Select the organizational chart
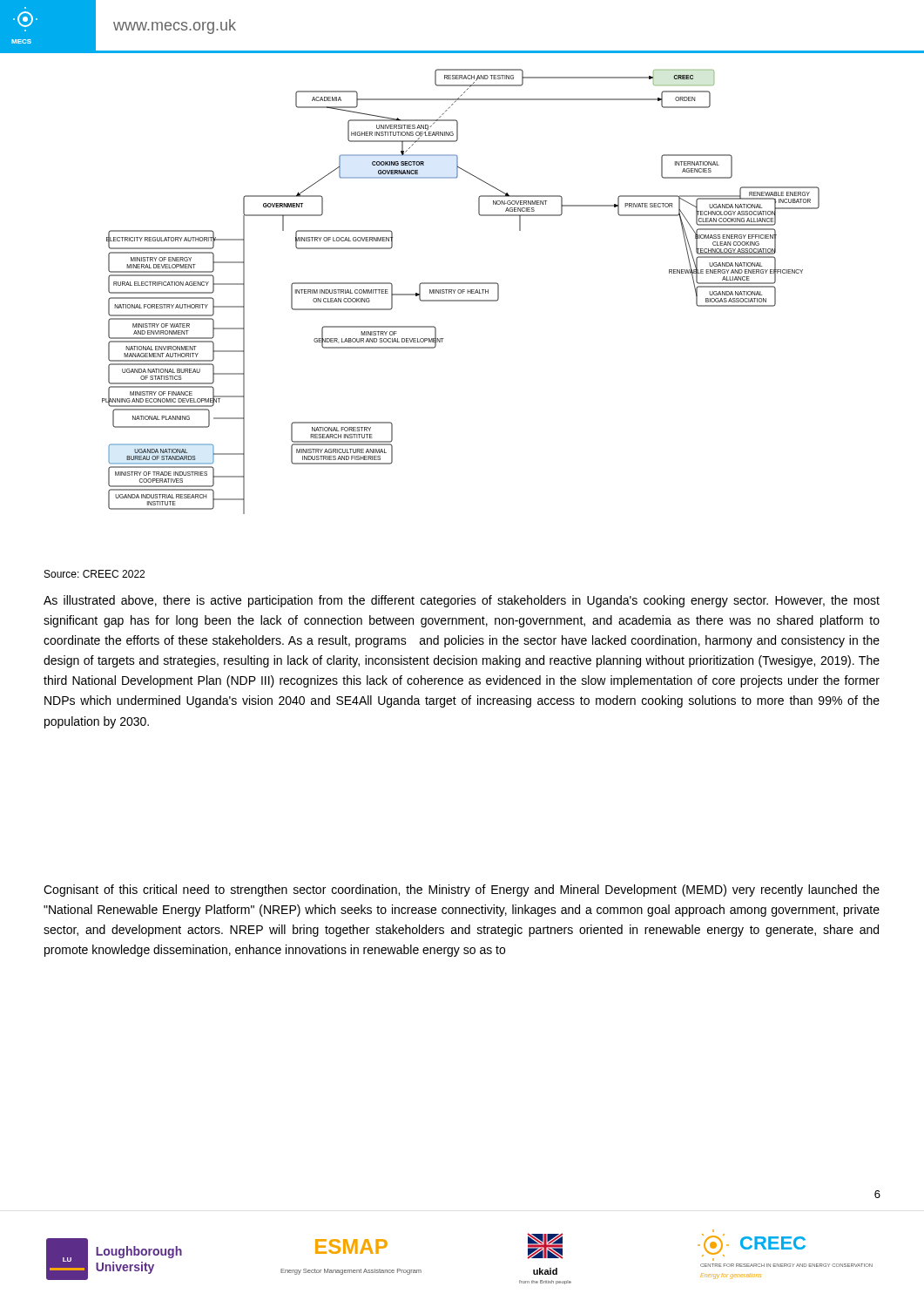Viewport: 924px width, 1307px height. click(x=462, y=314)
